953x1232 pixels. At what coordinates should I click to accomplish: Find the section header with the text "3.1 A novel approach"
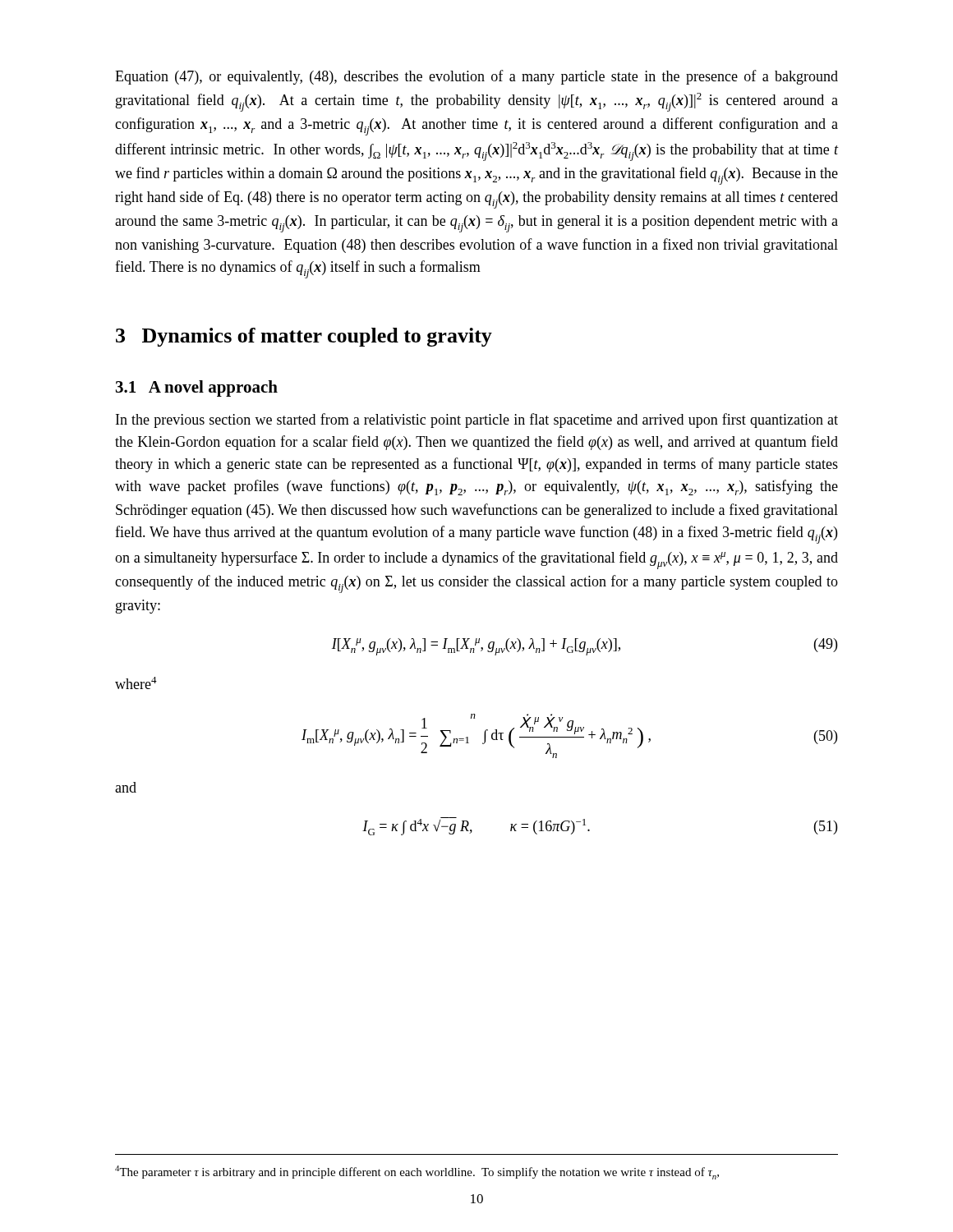coord(196,387)
